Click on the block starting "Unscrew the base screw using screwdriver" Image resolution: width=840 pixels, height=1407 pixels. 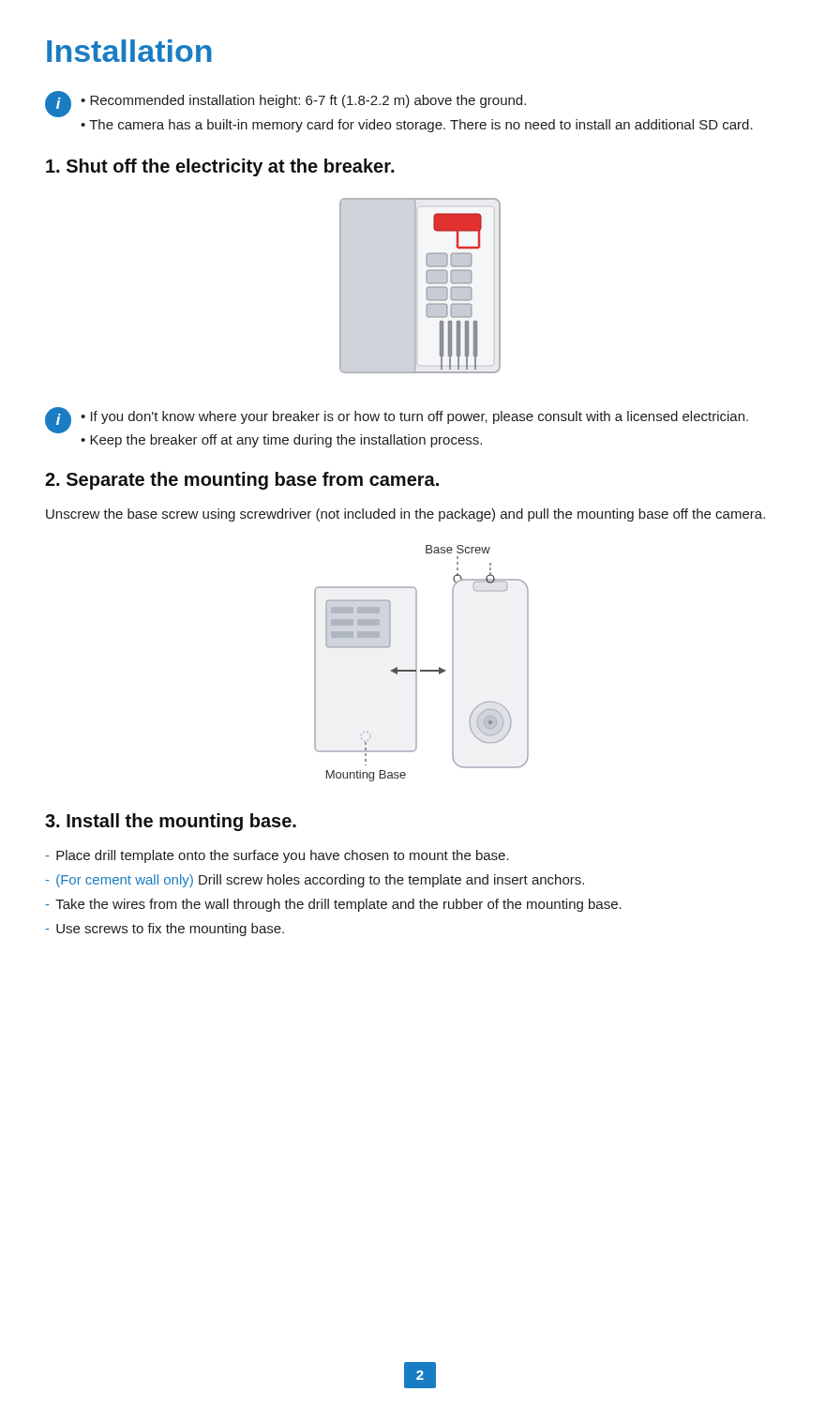tap(406, 514)
